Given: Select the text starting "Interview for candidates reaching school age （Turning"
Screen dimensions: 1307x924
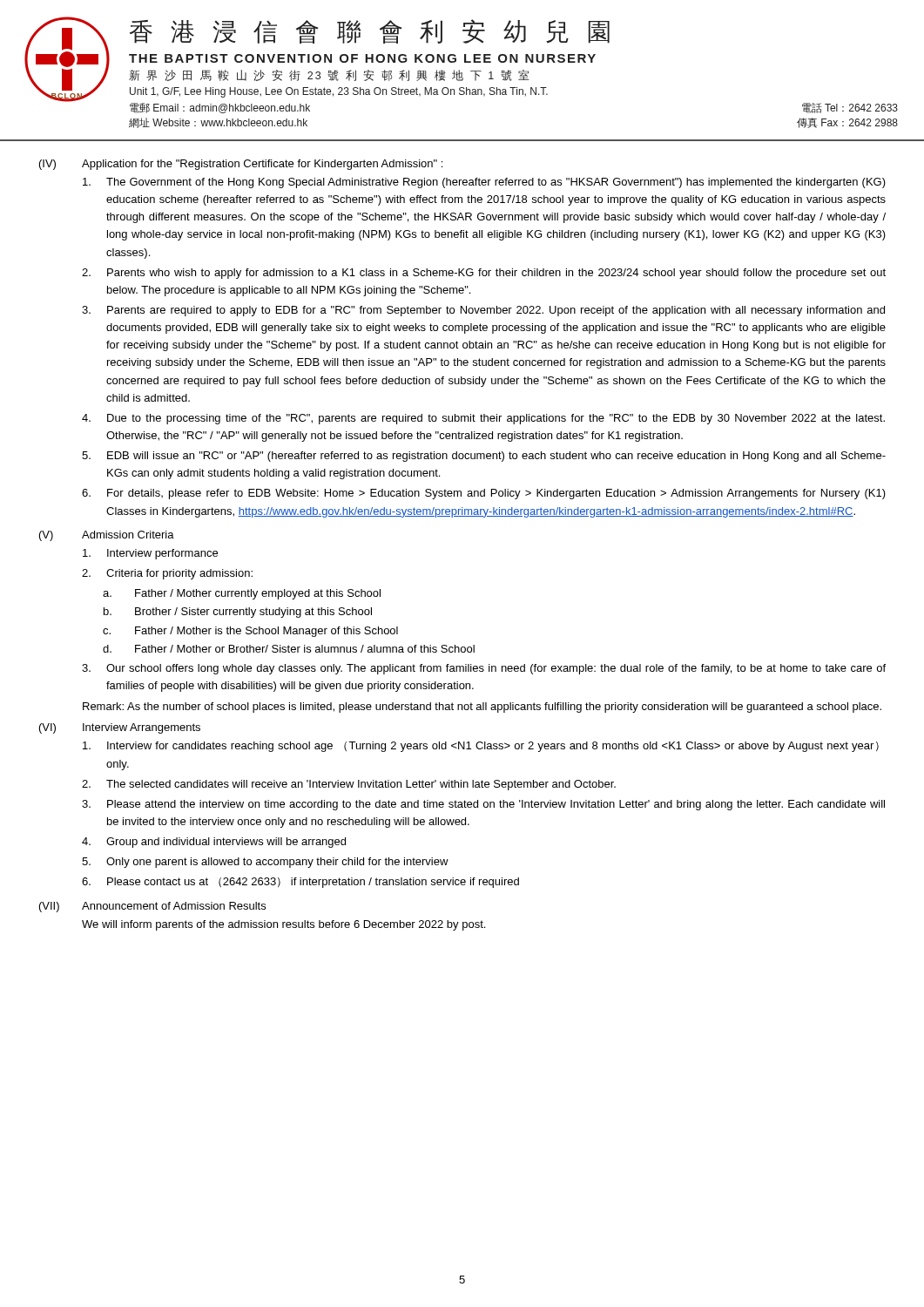Looking at the screenshot, I should coord(484,755).
